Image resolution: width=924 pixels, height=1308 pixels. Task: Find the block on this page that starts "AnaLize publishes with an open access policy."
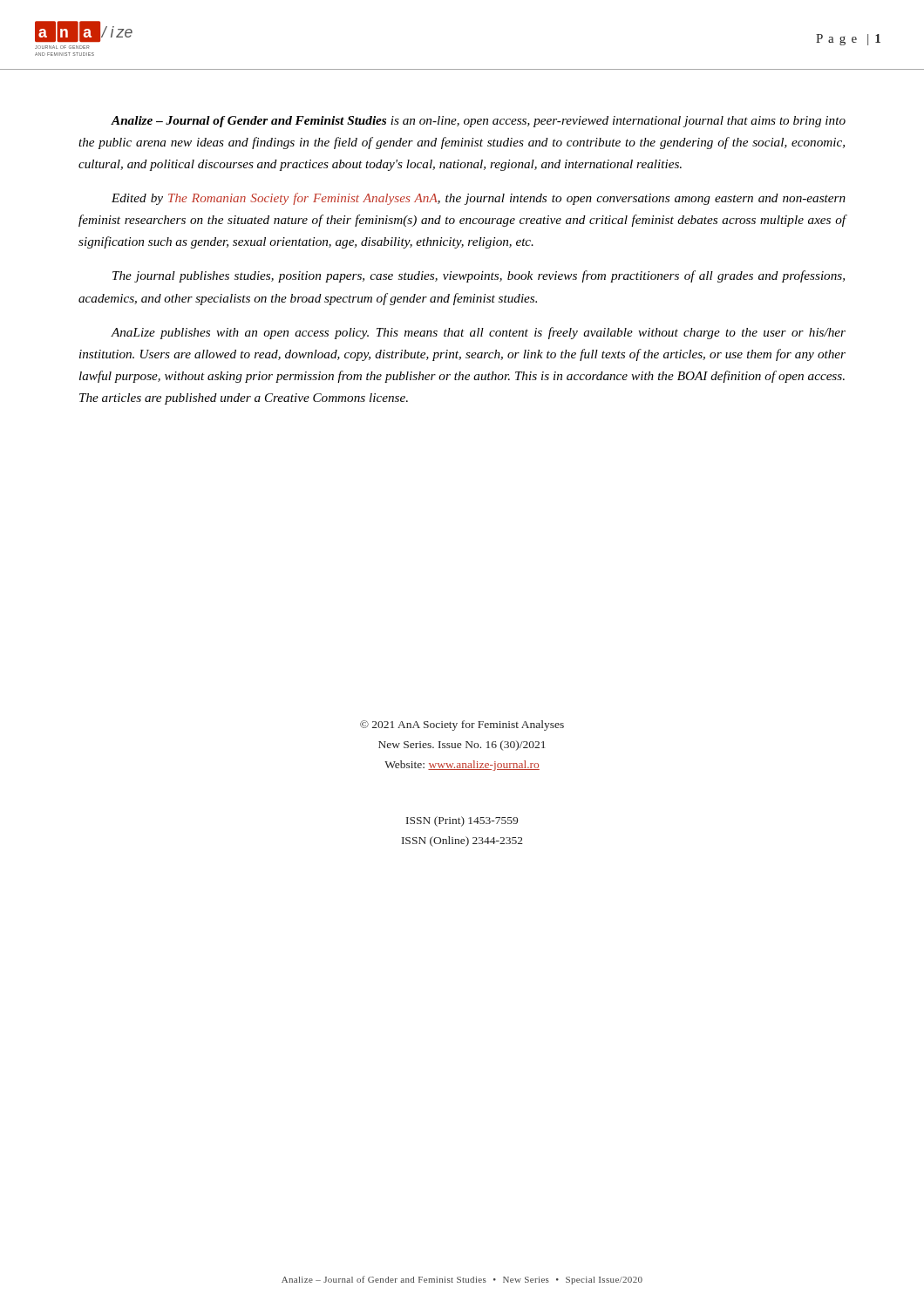pyautogui.click(x=462, y=364)
